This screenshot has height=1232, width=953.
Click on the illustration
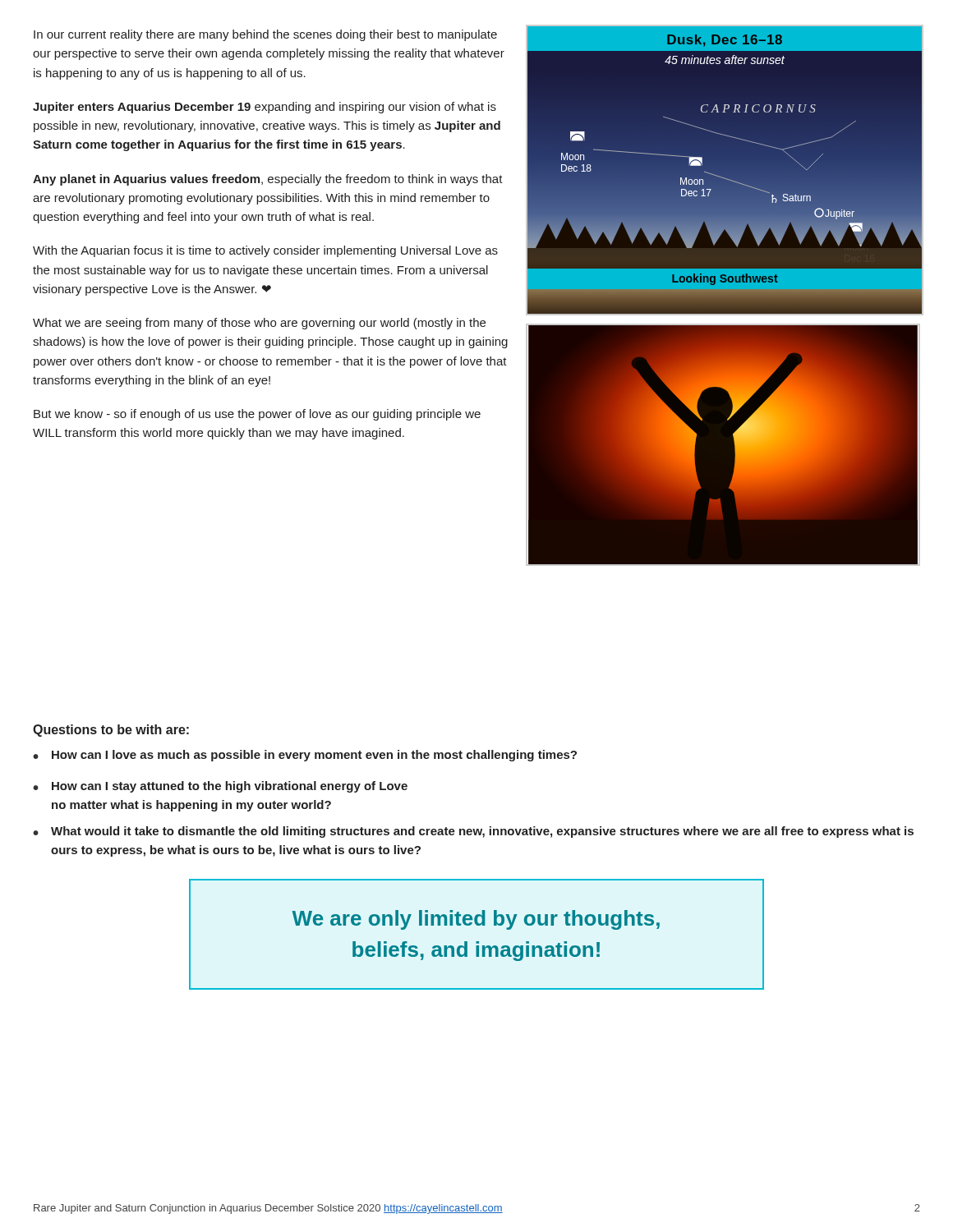click(x=723, y=170)
